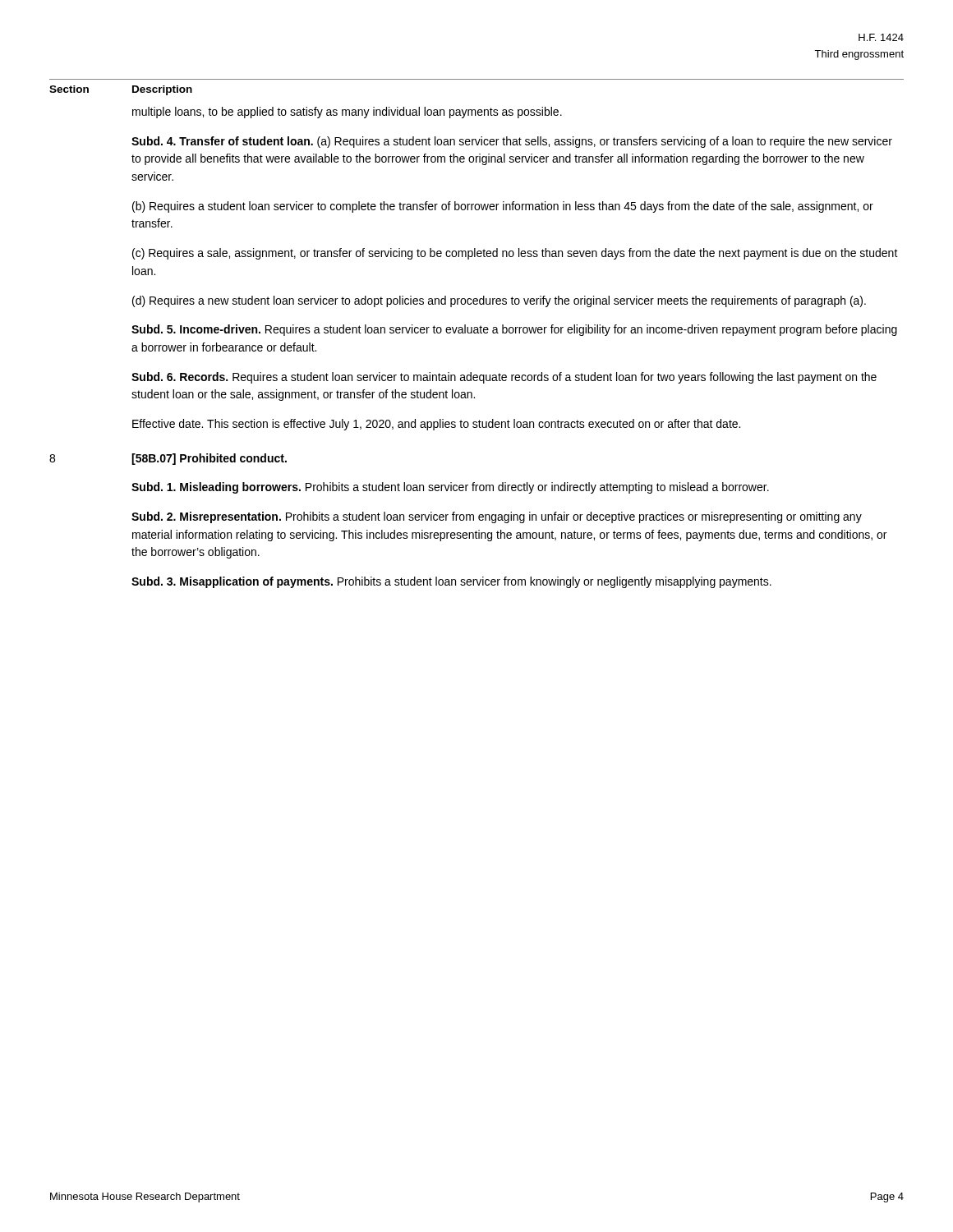Locate the block of text that opens with "Effective date. This section is"
The image size is (953, 1232).
point(436,424)
